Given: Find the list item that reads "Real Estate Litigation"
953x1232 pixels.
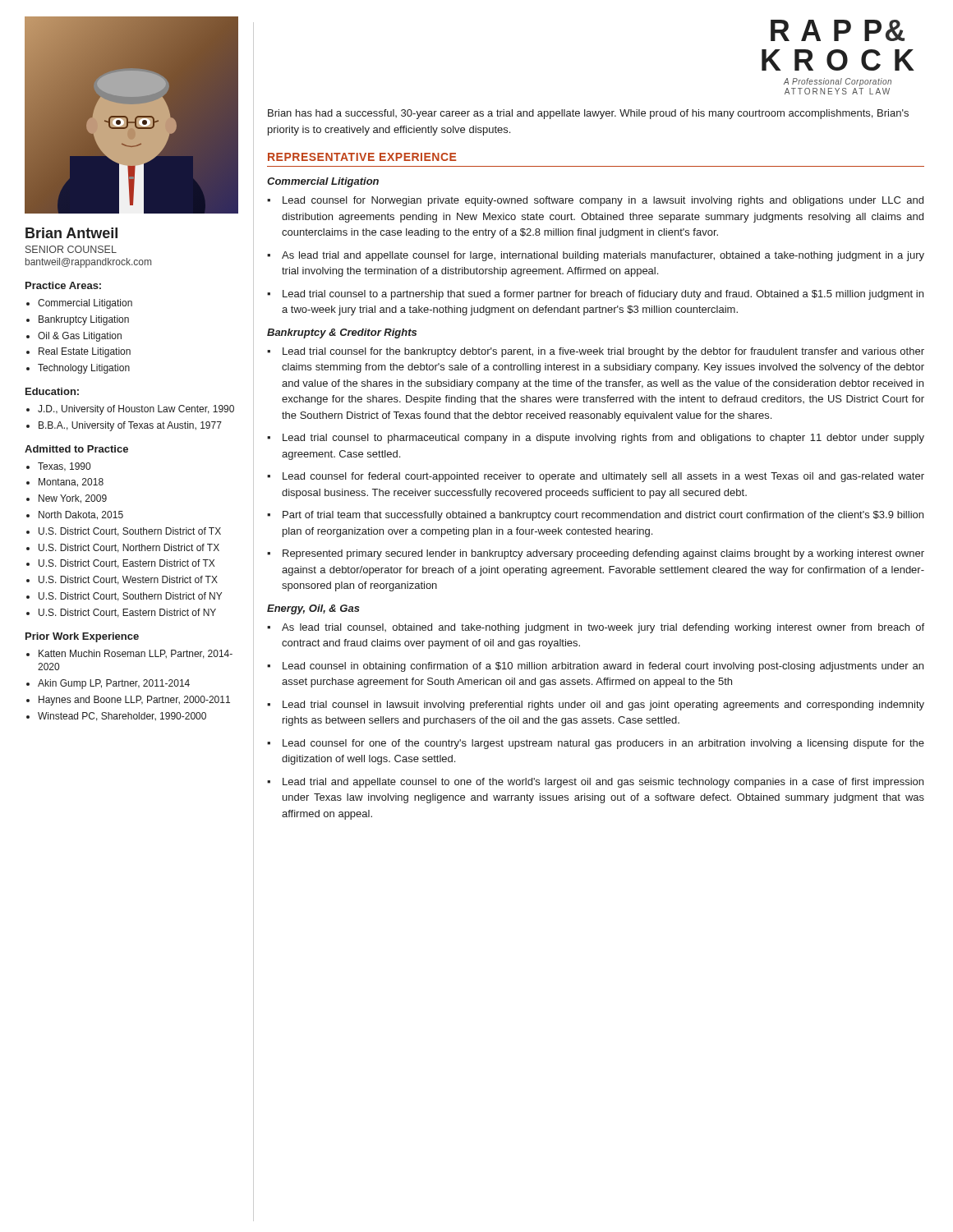Looking at the screenshot, I should tap(84, 352).
